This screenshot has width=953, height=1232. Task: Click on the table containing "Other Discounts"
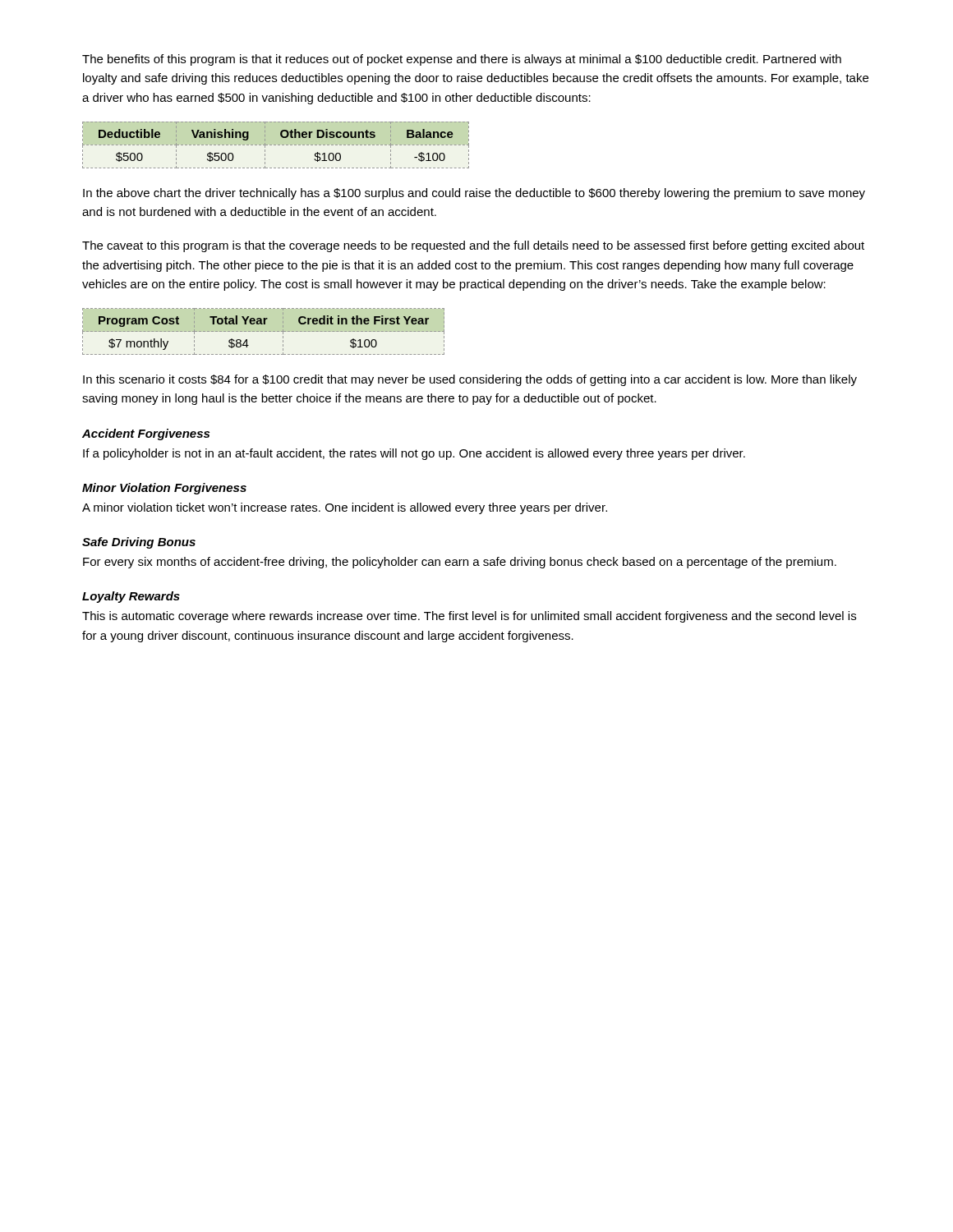click(x=476, y=145)
